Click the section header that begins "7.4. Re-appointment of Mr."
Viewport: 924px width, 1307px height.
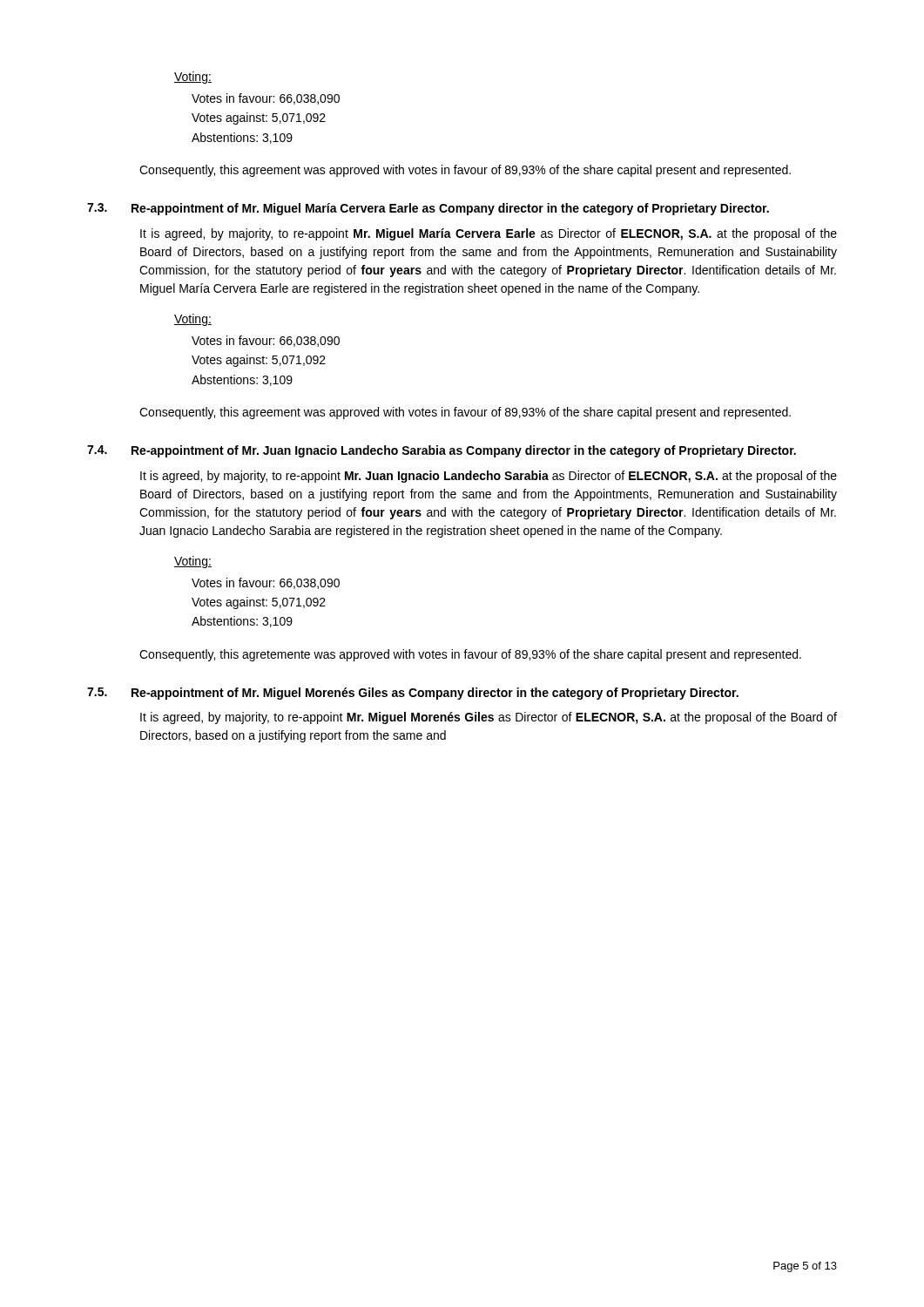442,451
